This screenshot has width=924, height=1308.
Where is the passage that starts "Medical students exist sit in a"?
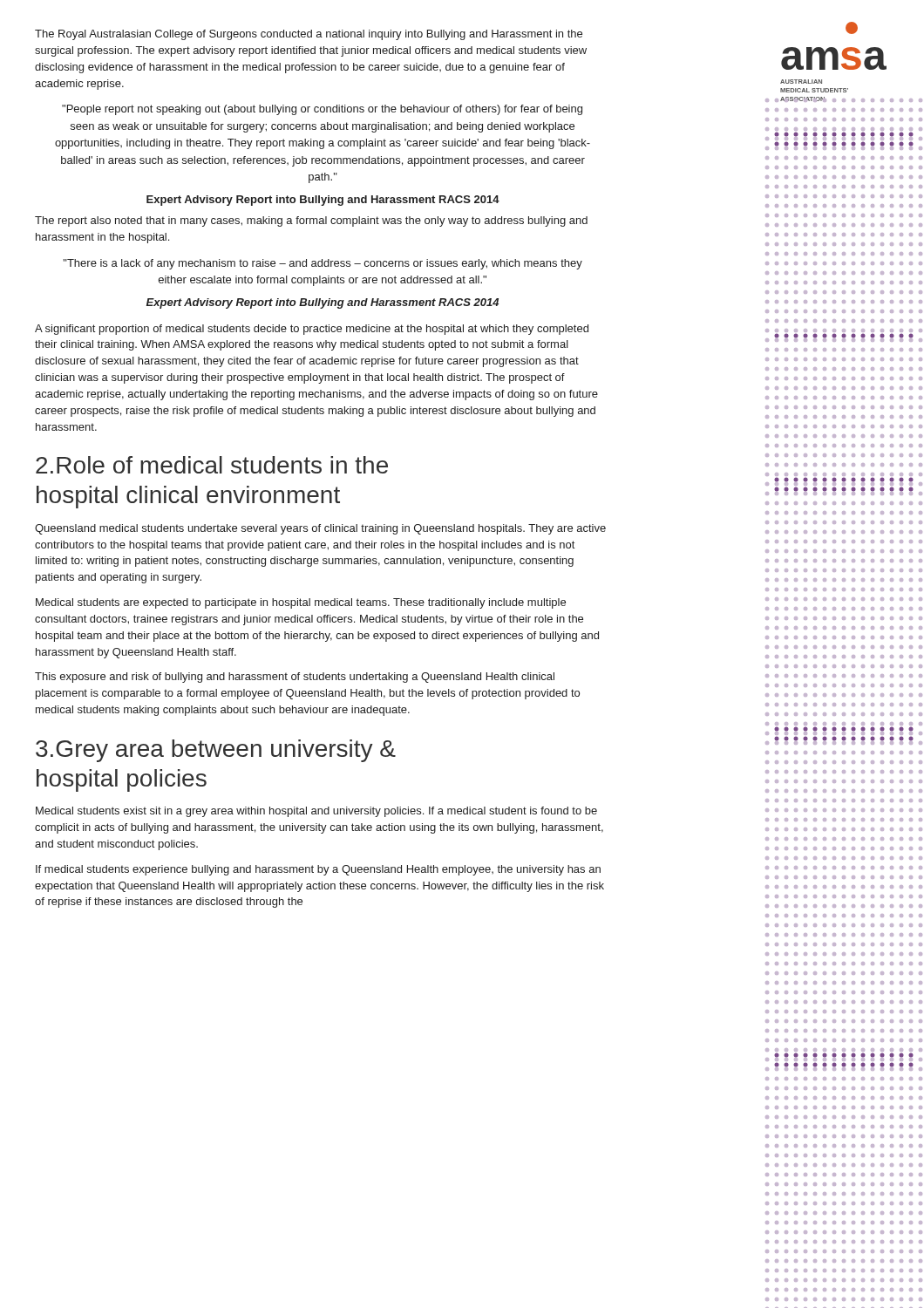[x=323, y=828]
